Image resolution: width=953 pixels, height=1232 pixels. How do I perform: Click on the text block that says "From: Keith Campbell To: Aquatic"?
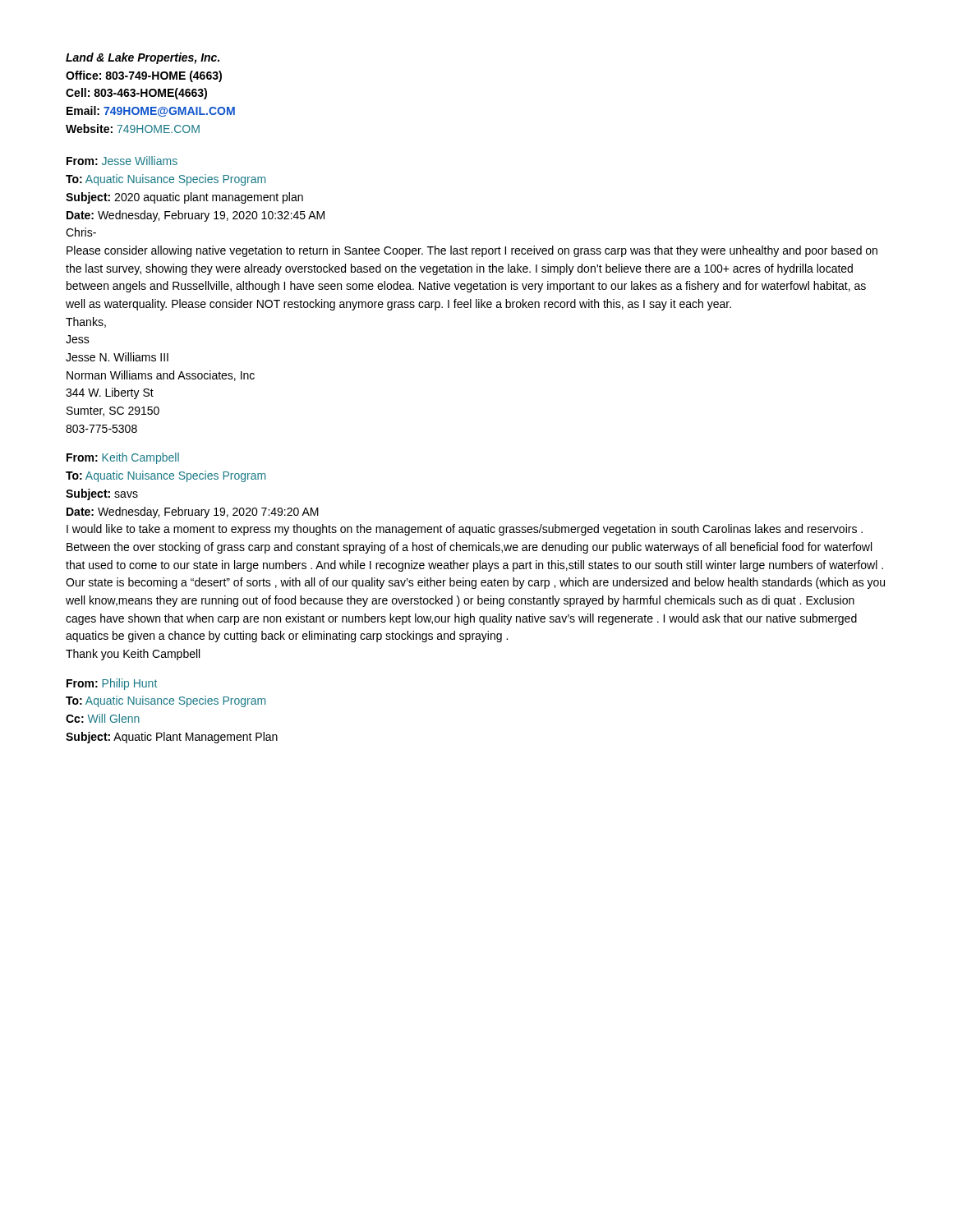click(x=476, y=557)
